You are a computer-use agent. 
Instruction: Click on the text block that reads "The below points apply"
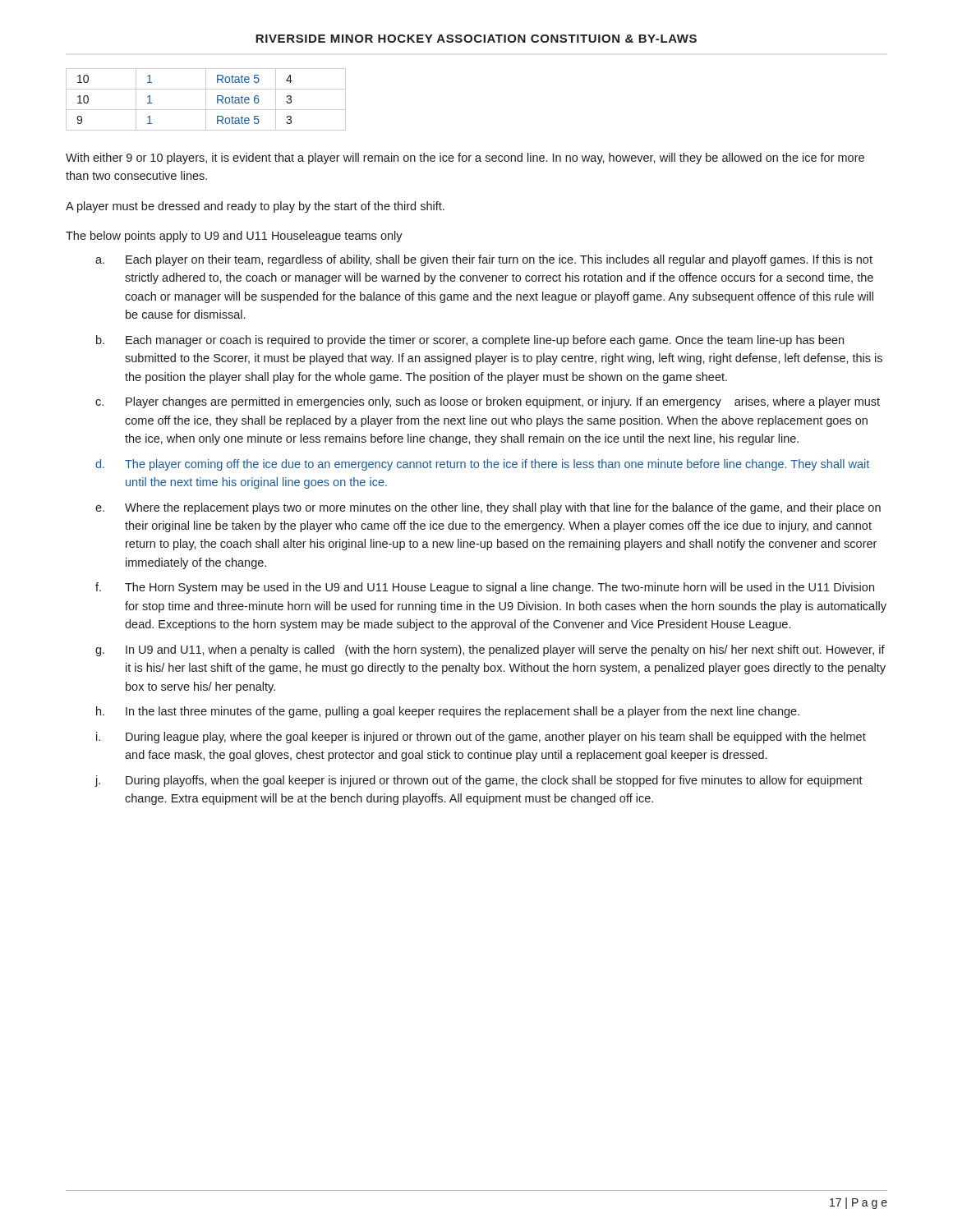pyautogui.click(x=234, y=236)
